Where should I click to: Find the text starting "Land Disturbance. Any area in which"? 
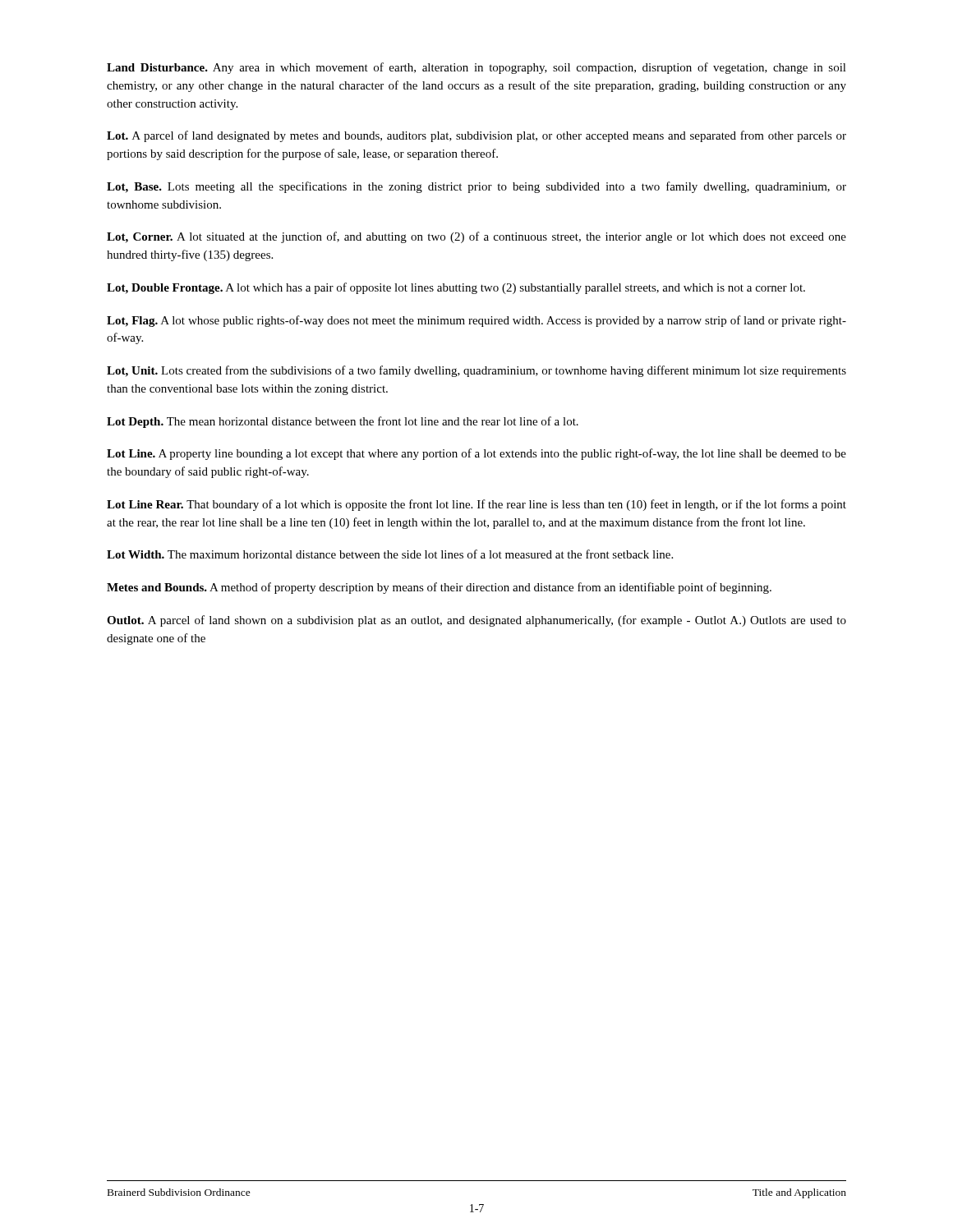[x=476, y=85]
